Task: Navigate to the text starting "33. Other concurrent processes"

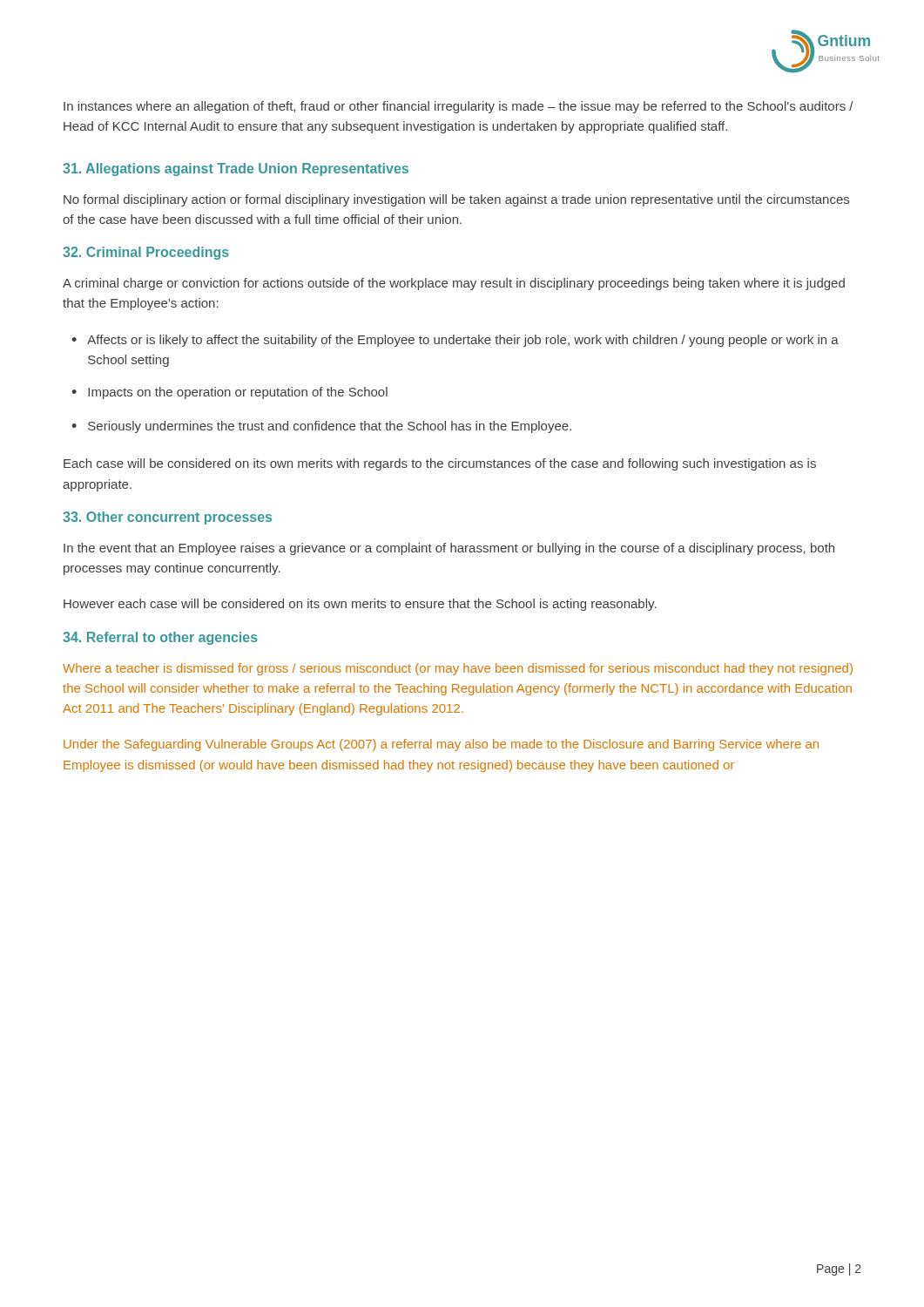Action: coord(168,517)
